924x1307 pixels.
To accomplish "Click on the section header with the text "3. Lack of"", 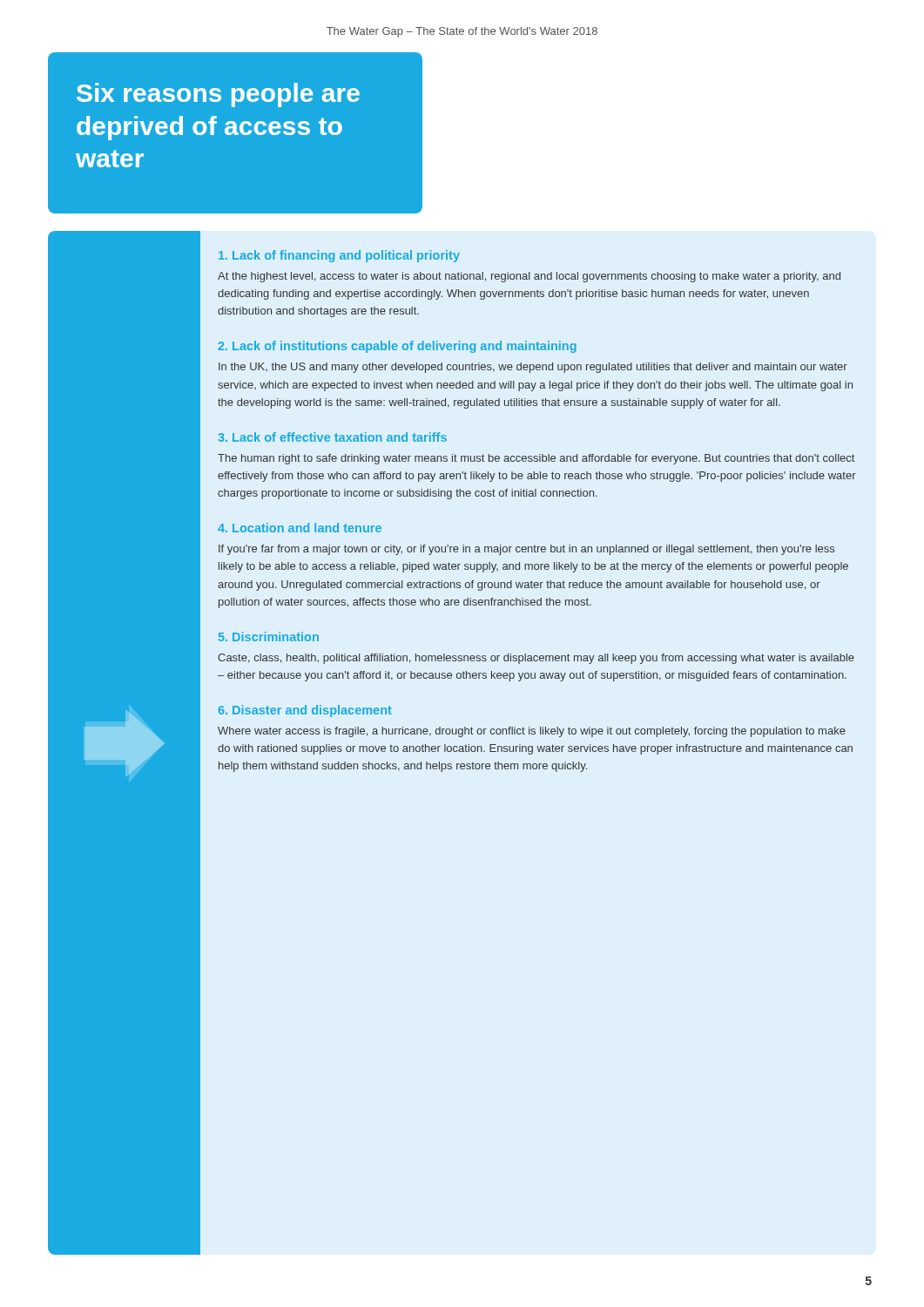I will [538, 466].
